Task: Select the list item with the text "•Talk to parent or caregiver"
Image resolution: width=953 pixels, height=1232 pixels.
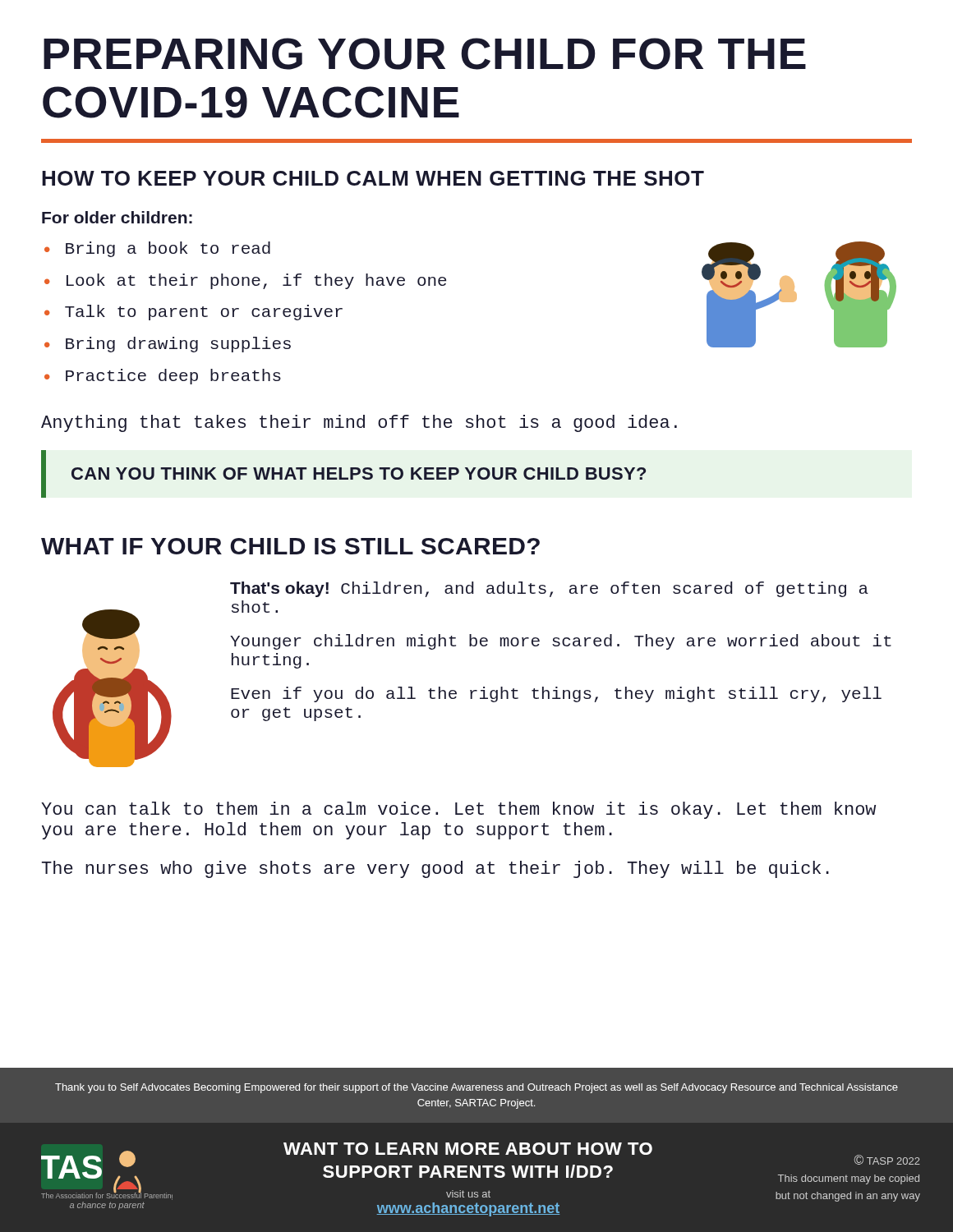Action: click(193, 315)
